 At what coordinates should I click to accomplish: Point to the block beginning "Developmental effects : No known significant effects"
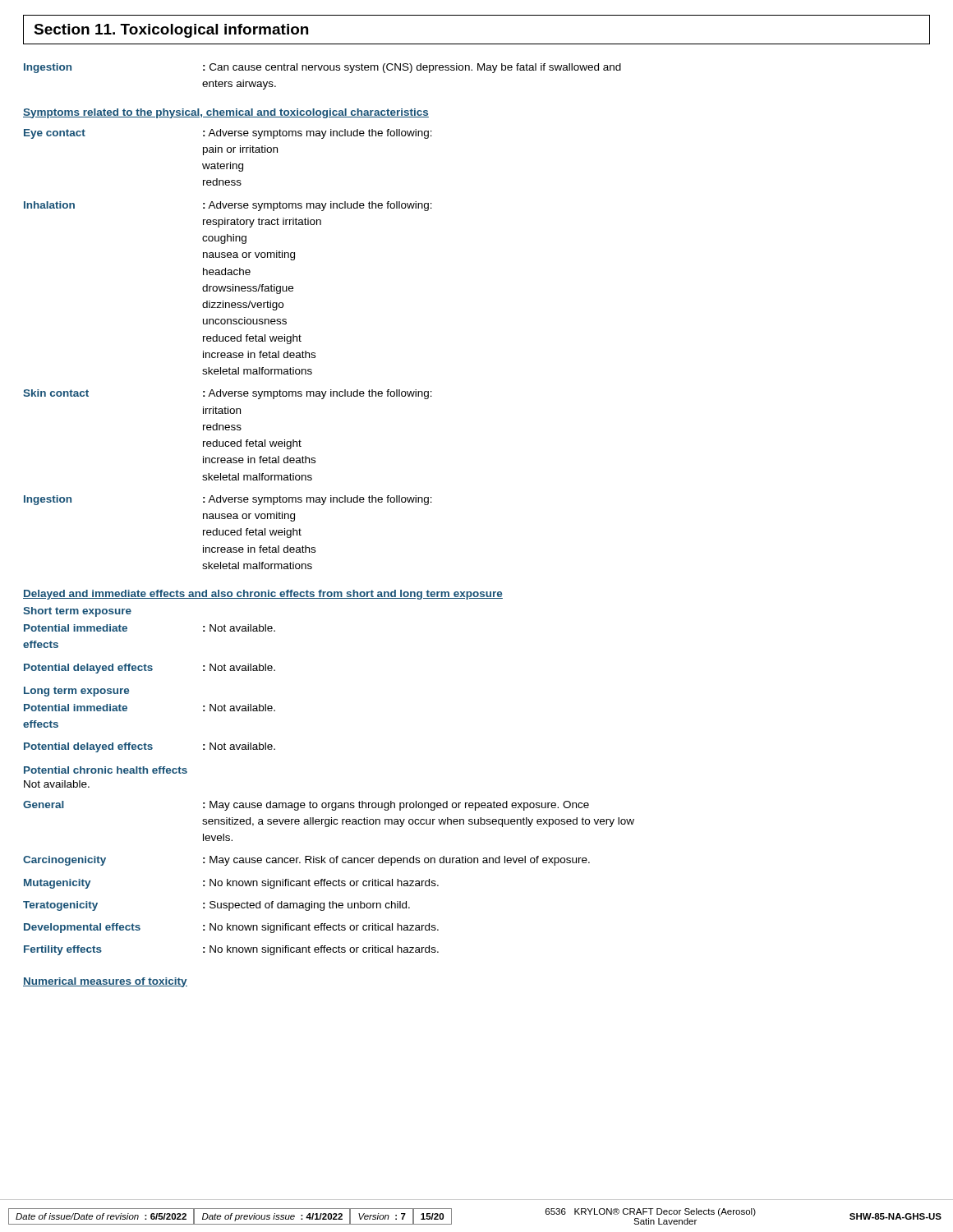point(231,928)
